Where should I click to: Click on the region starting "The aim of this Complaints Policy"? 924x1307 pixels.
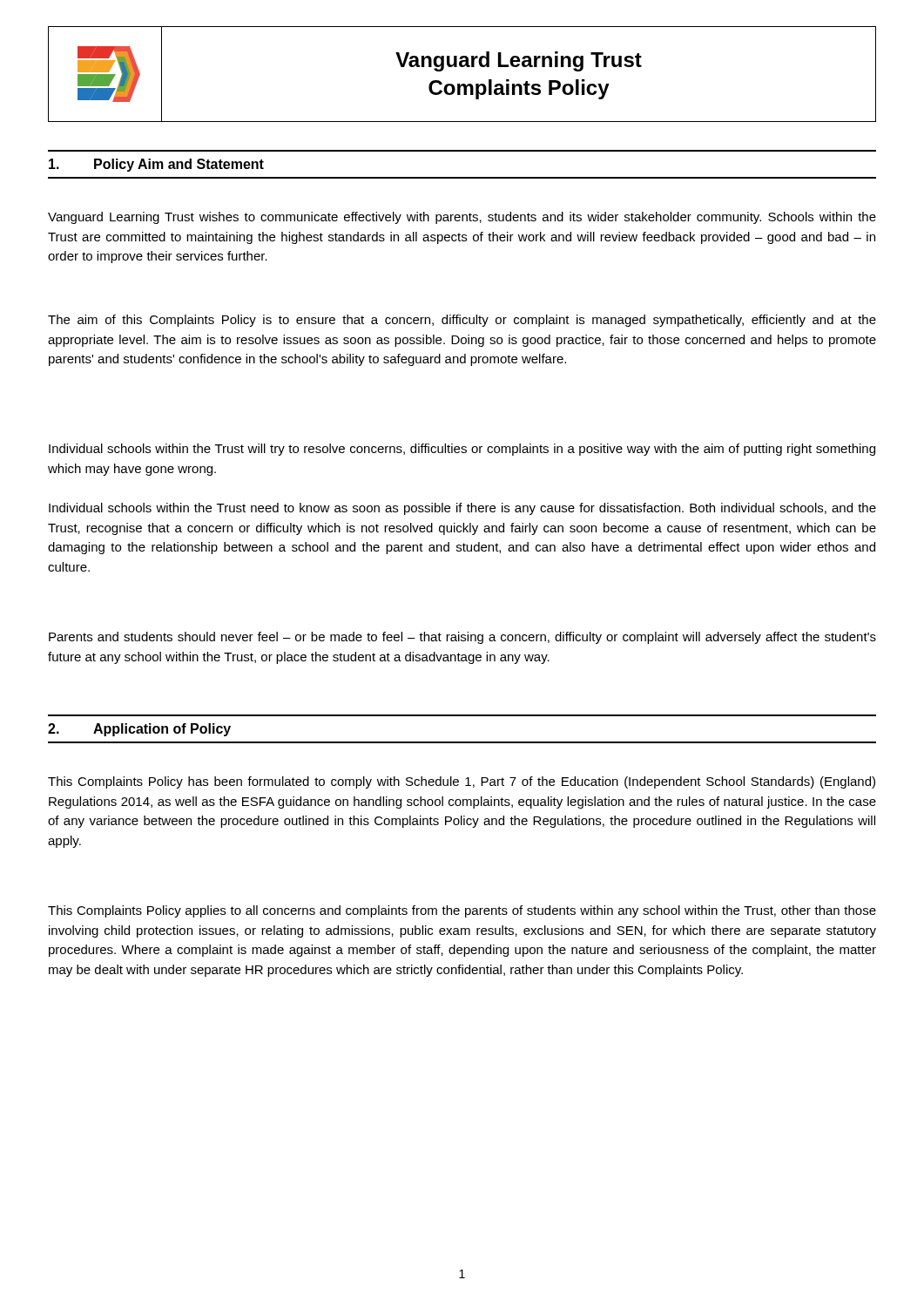(x=462, y=339)
